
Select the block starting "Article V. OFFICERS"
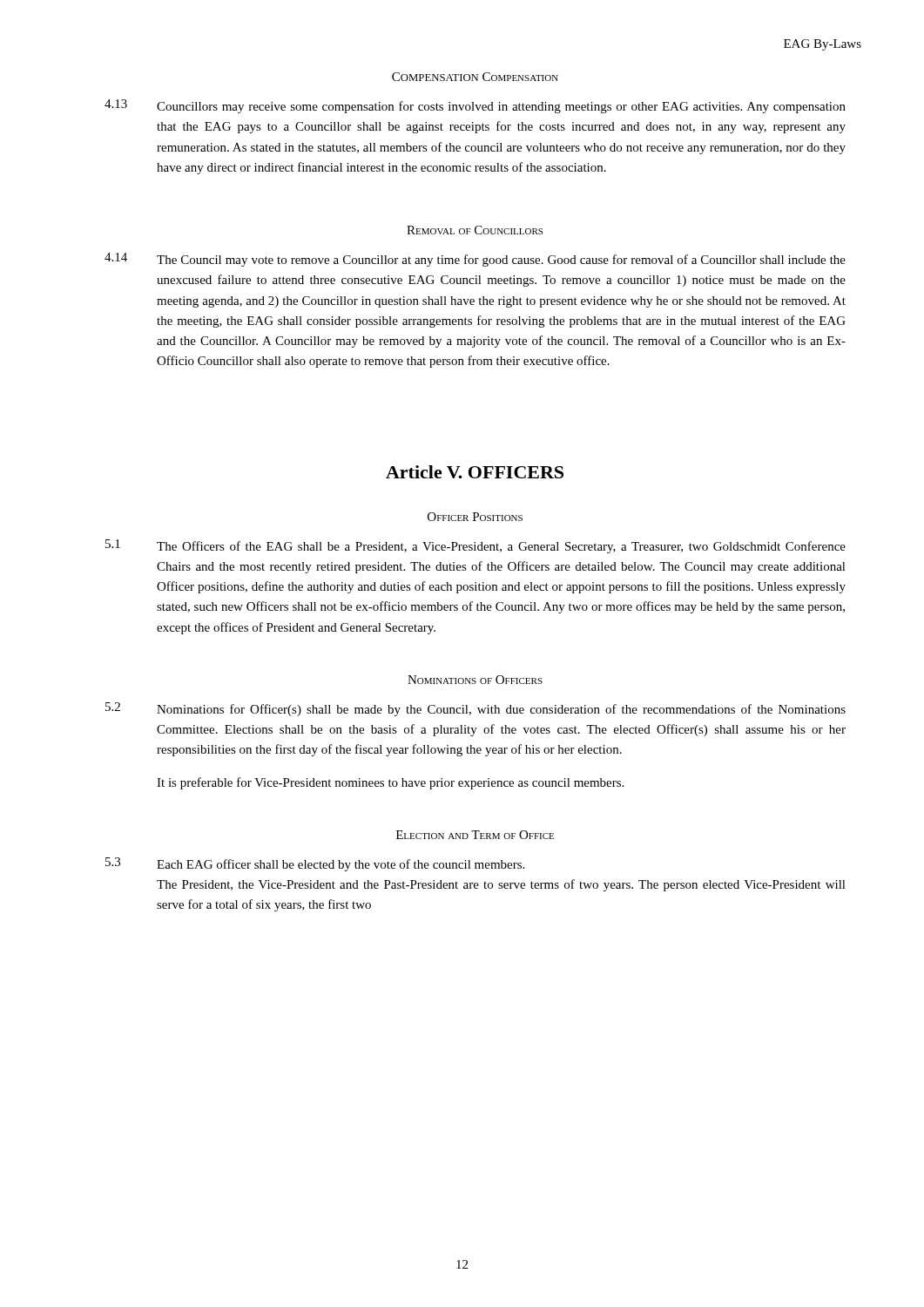475,471
